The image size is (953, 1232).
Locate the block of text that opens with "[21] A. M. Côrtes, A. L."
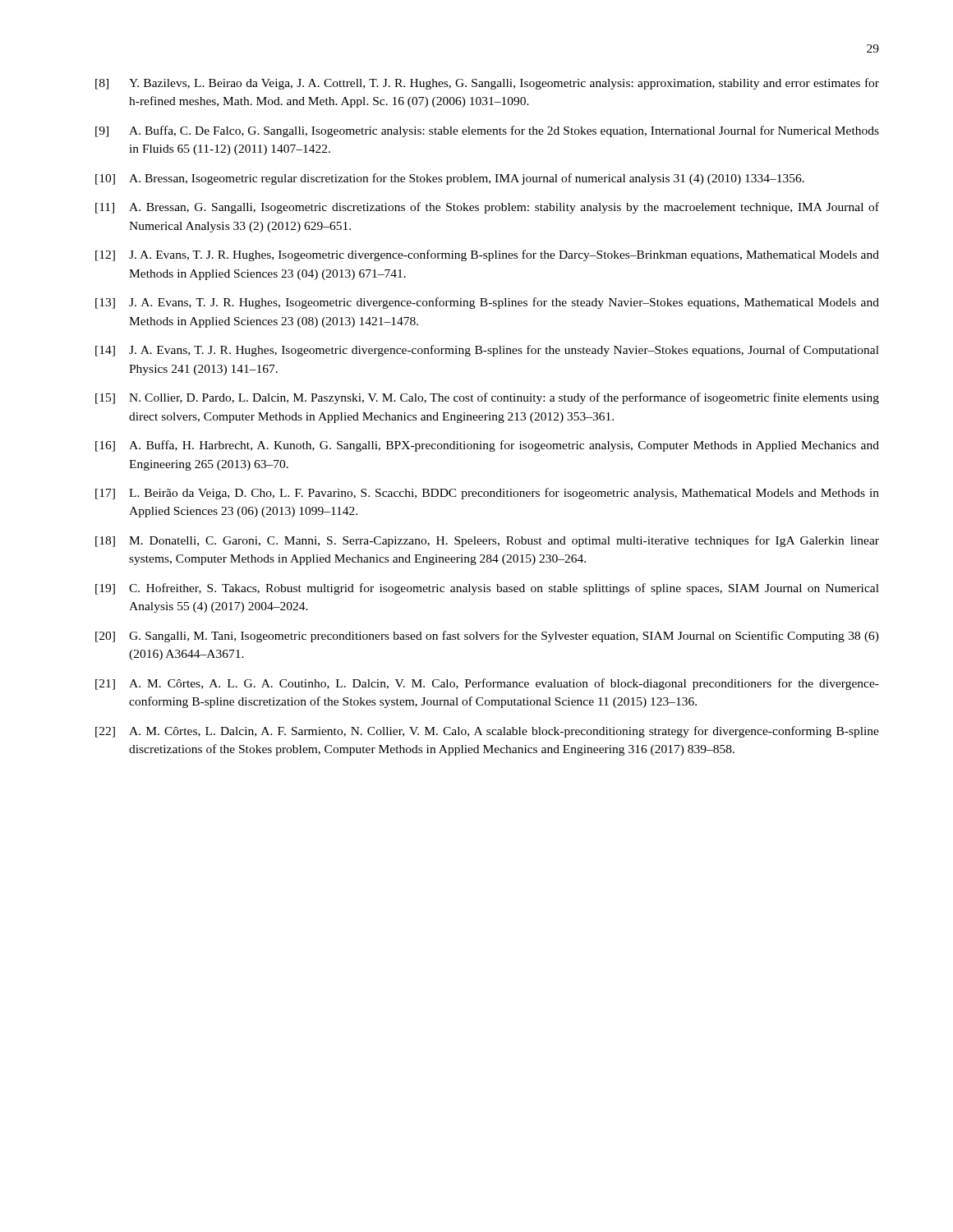point(487,693)
